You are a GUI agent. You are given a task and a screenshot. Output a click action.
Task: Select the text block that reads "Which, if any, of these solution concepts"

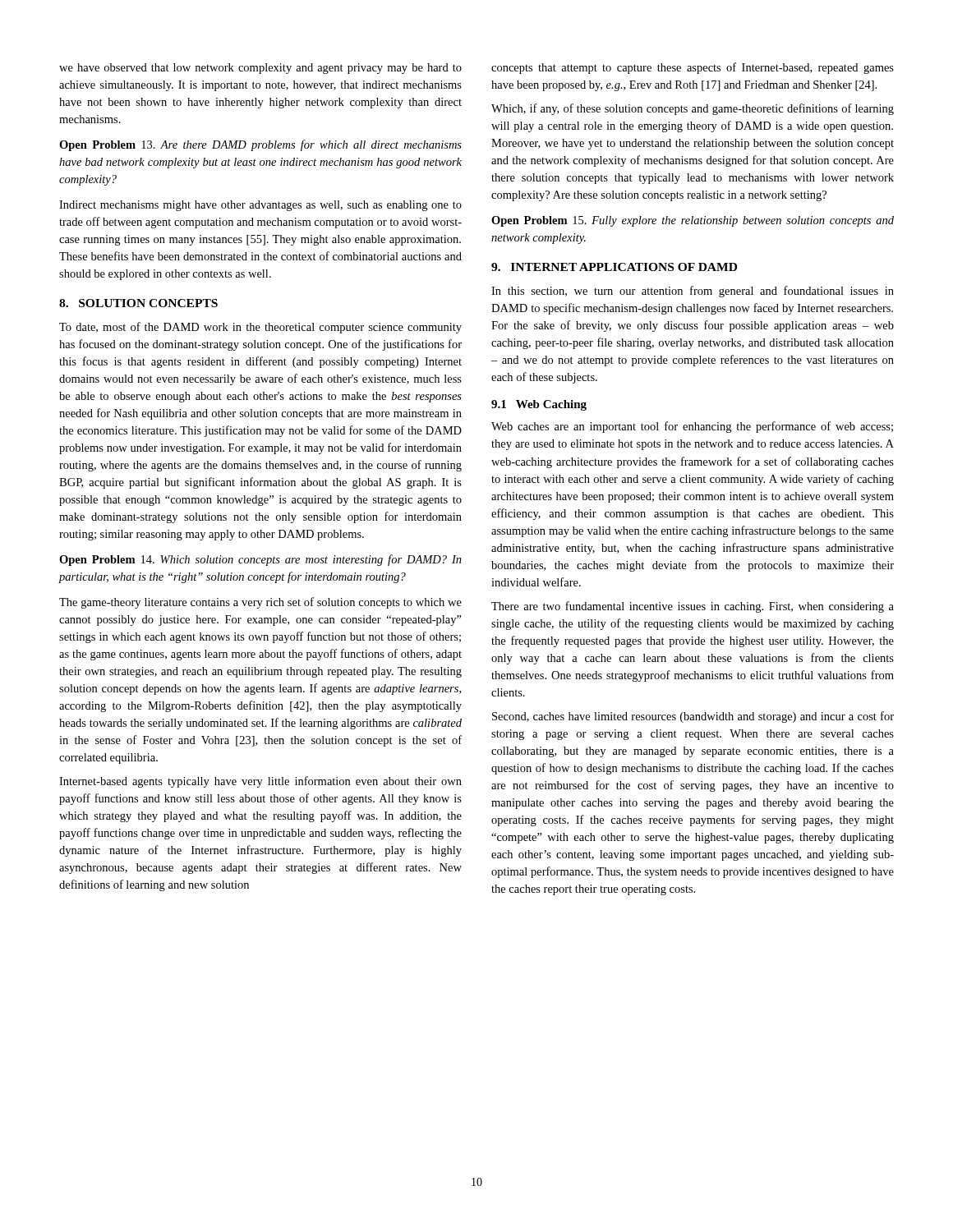pyautogui.click(x=693, y=152)
